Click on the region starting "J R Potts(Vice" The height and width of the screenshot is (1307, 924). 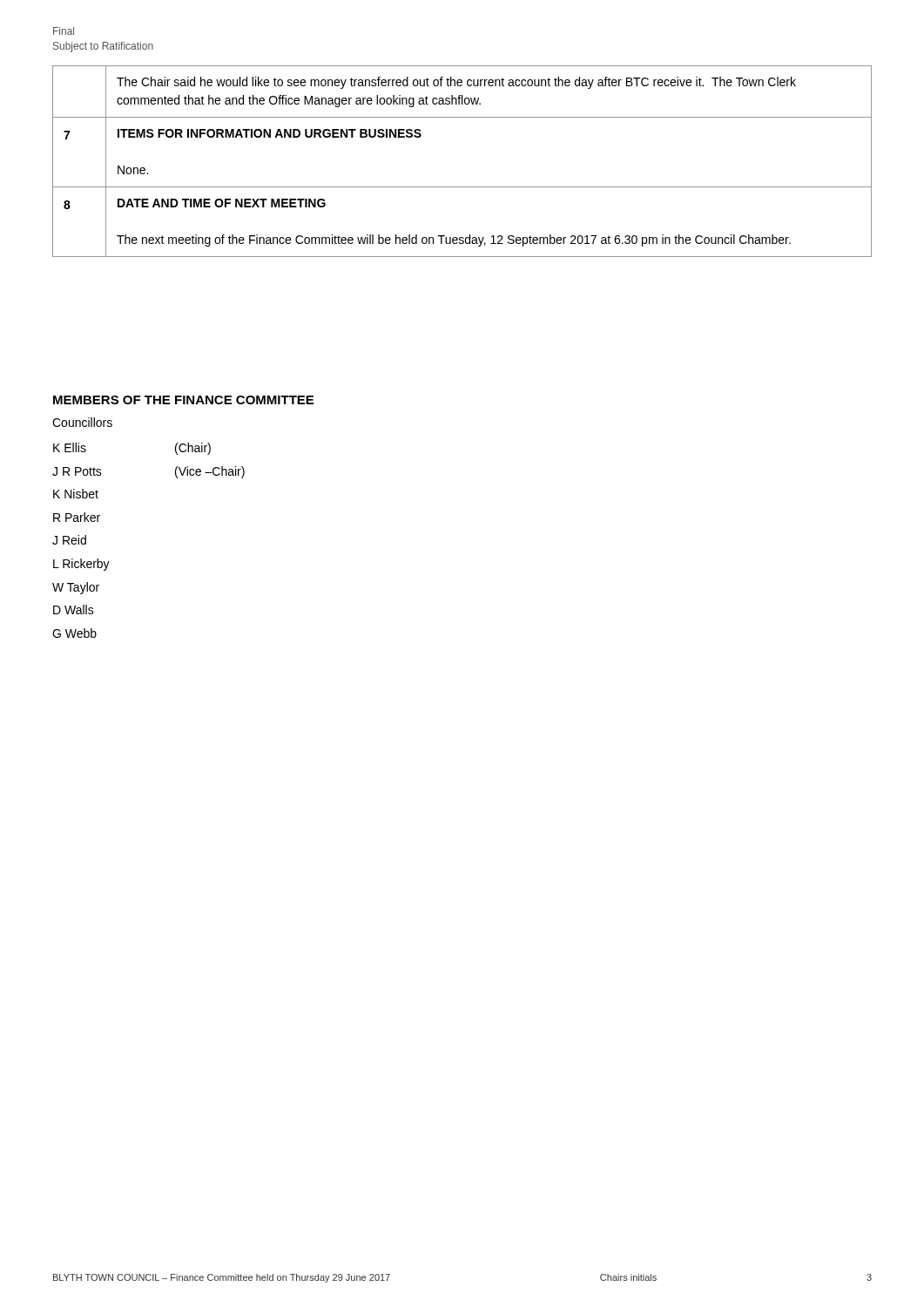pyautogui.click(x=78, y=472)
